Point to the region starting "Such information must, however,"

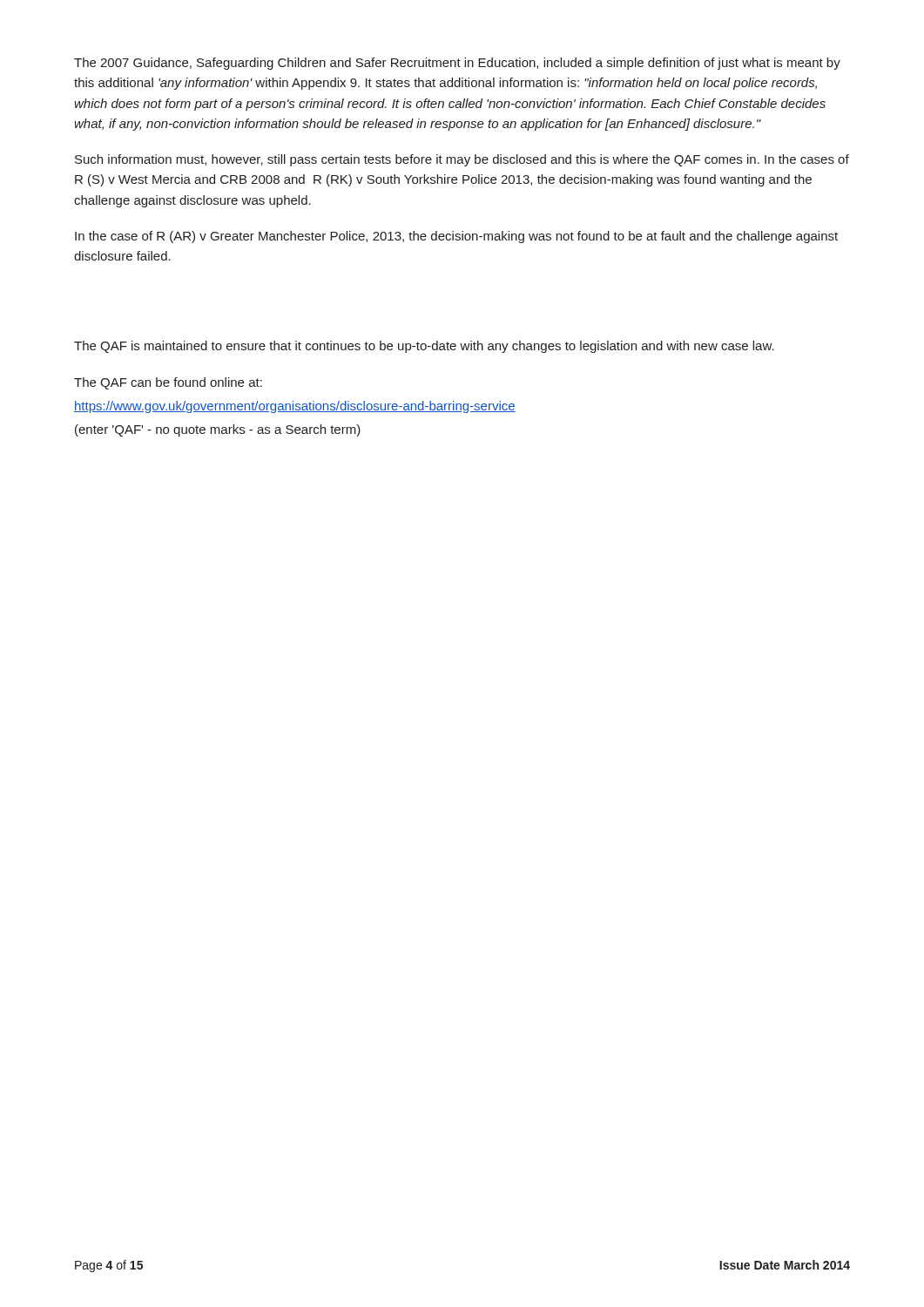(462, 179)
